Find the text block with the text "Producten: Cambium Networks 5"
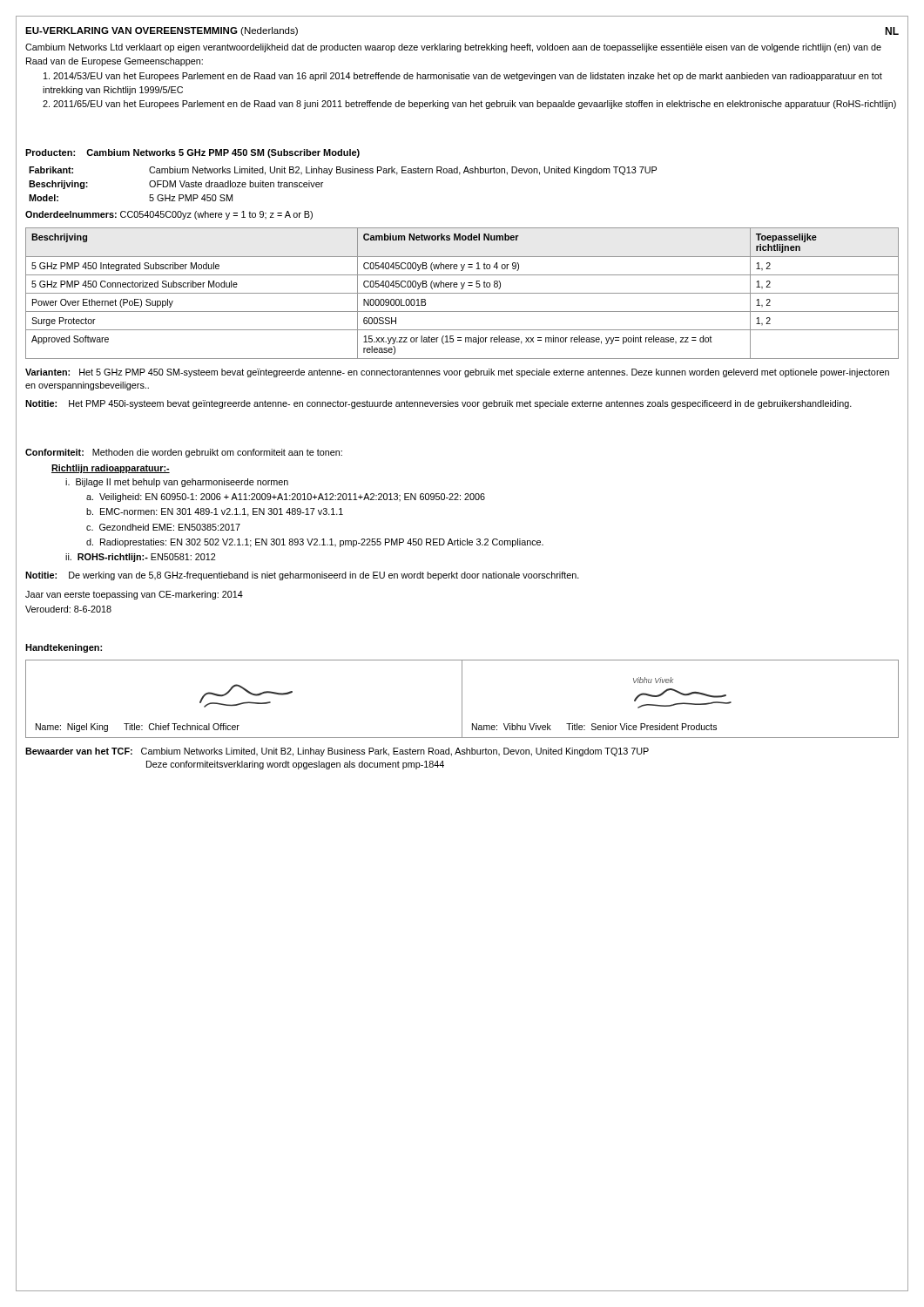This screenshot has height=1307, width=924. pyautogui.click(x=193, y=153)
